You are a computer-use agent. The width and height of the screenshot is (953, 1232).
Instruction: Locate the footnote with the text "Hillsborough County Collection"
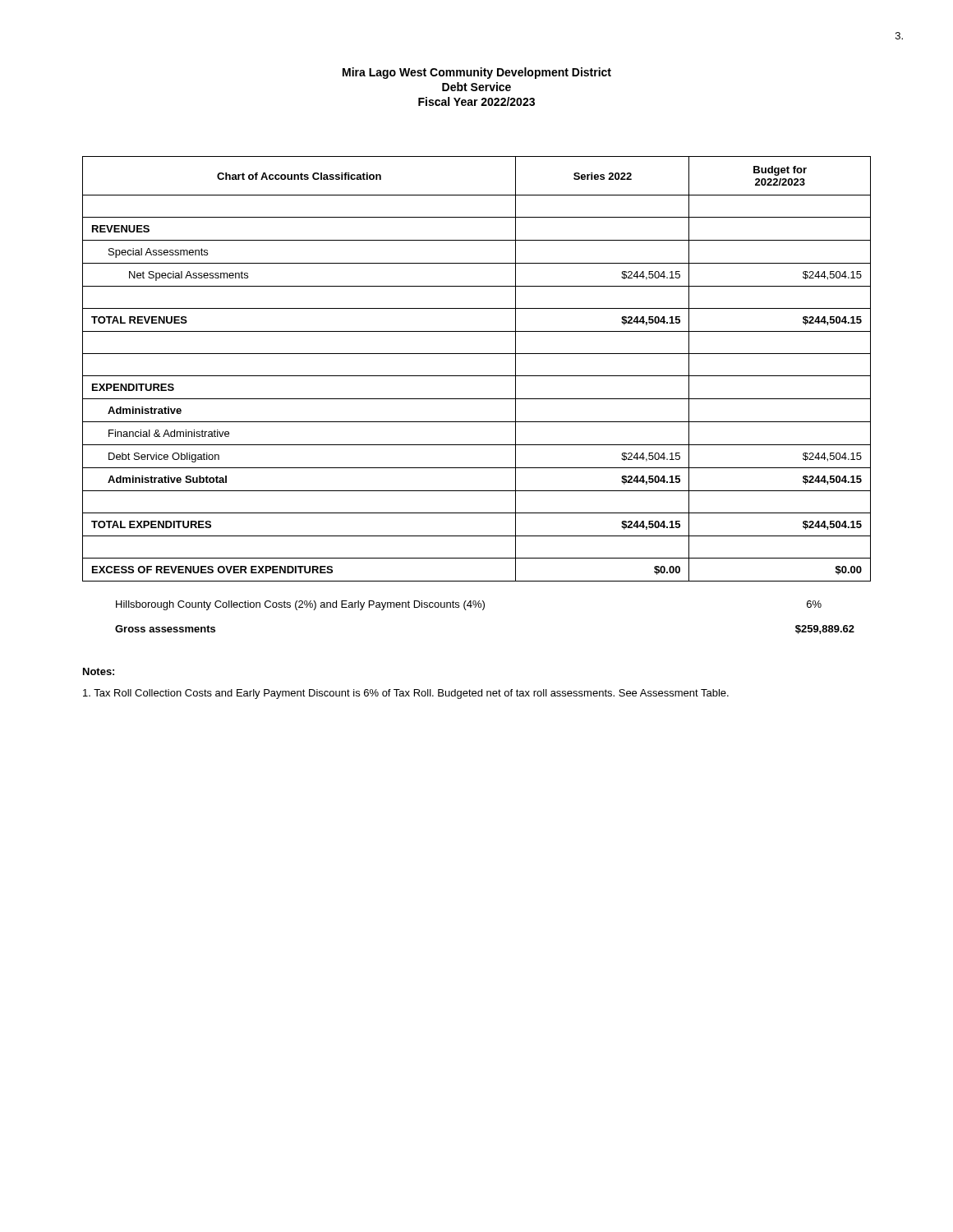(476, 604)
